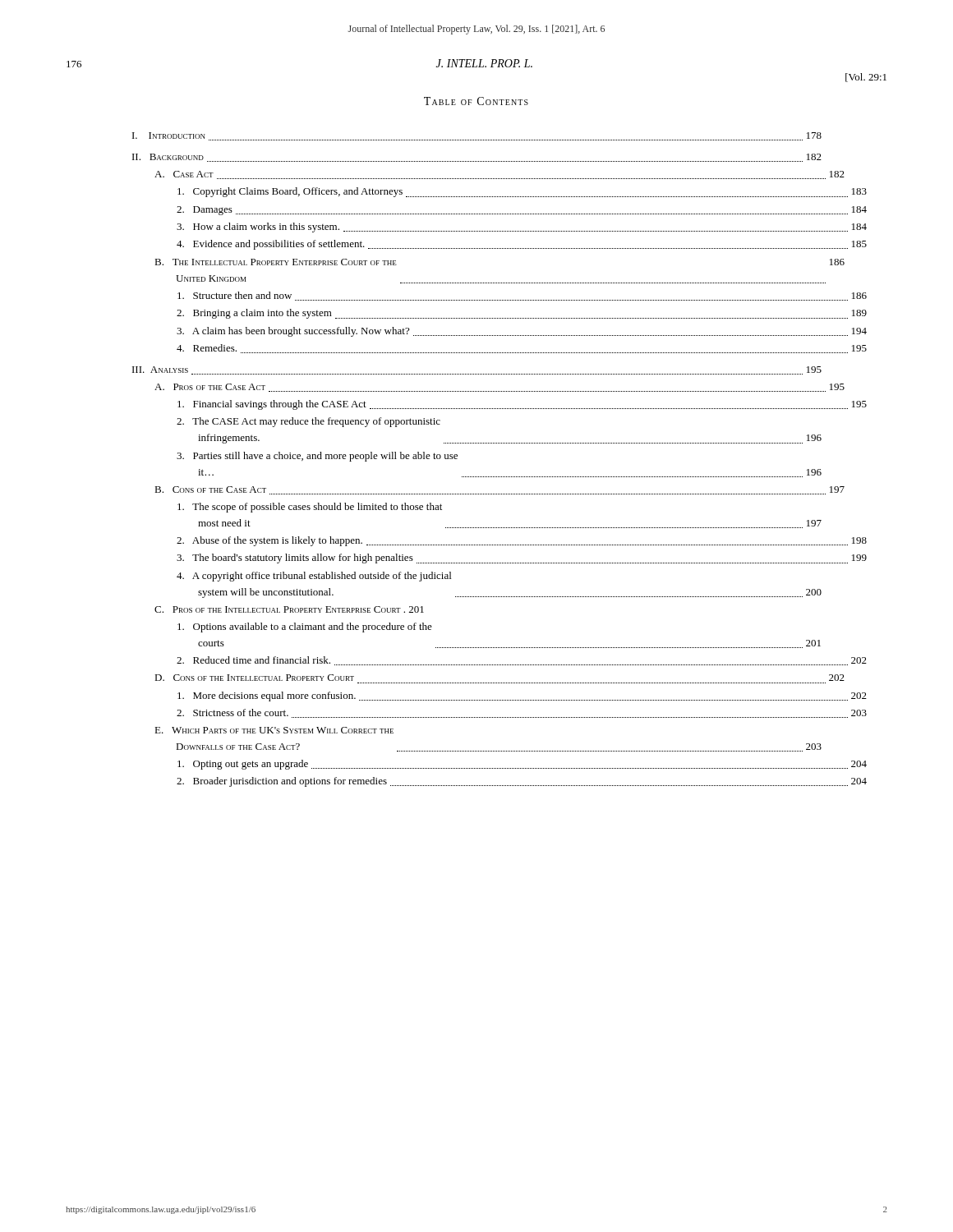The height and width of the screenshot is (1232, 953).
Task: Point to the block beginning "4. A copyright"
Action: click(314, 577)
